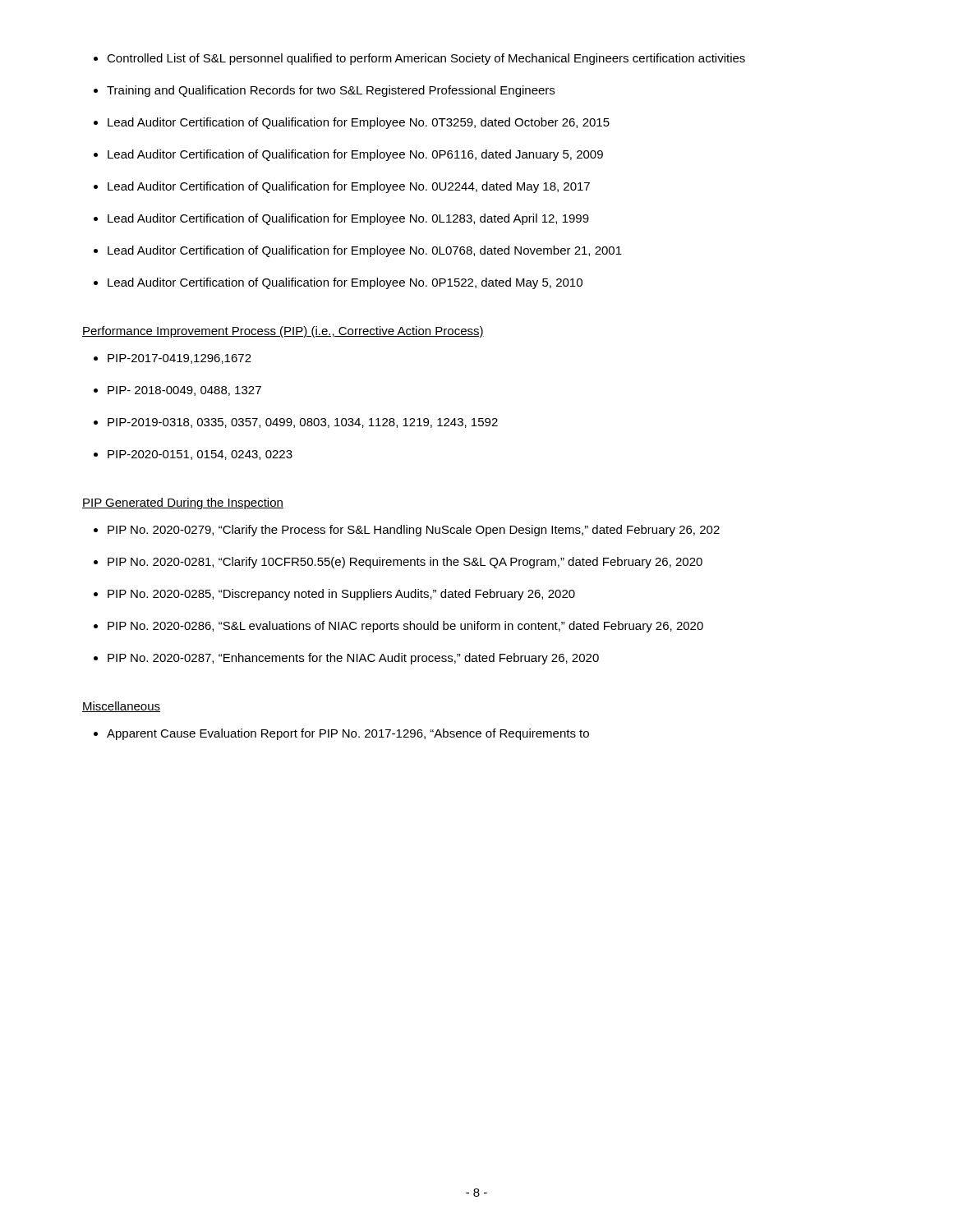The image size is (953, 1232).
Task: Locate the region starting "Performance Improvement Process (PIP)"
Action: point(283,331)
